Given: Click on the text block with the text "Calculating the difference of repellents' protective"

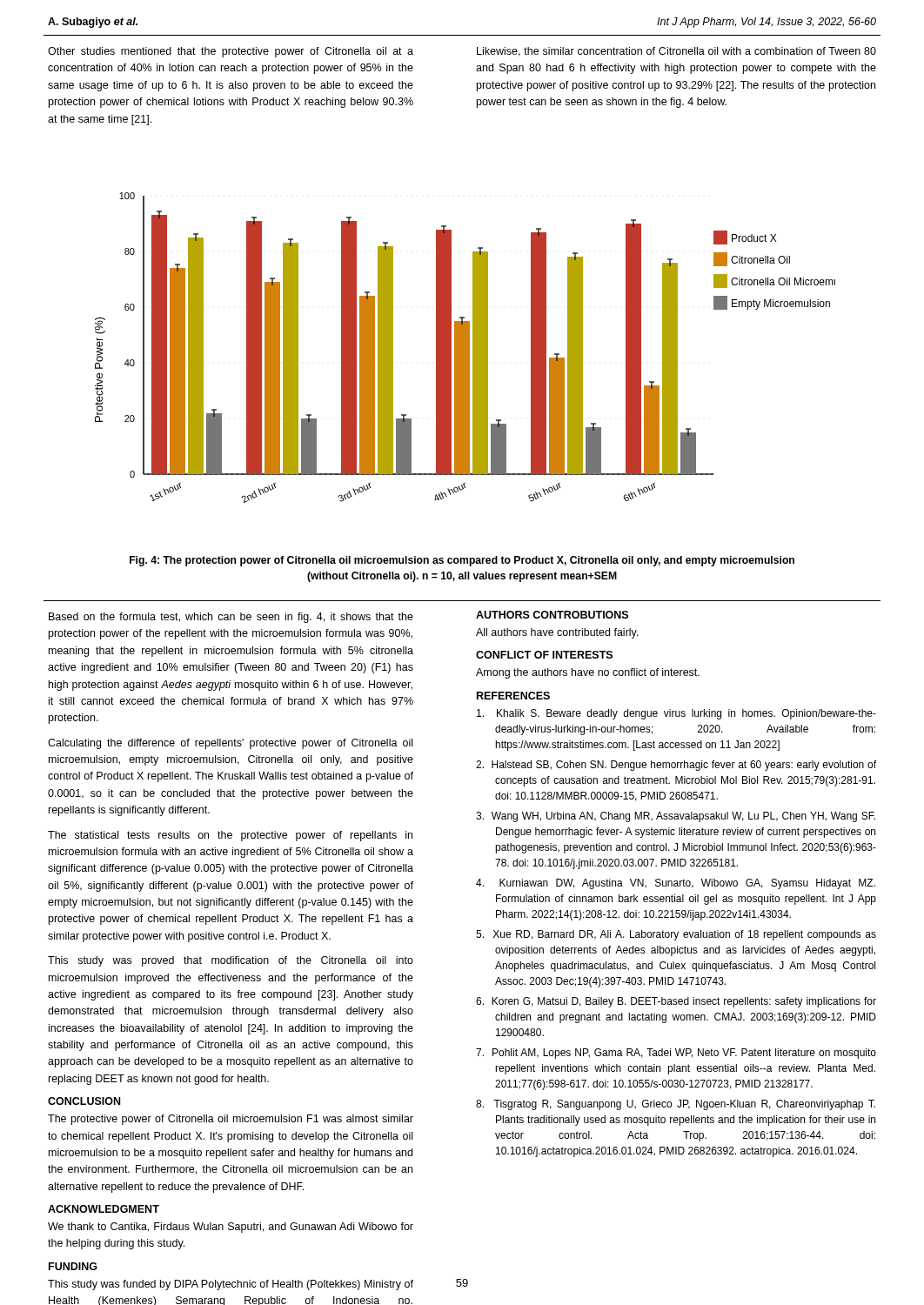Looking at the screenshot, I should coord(231,776).
